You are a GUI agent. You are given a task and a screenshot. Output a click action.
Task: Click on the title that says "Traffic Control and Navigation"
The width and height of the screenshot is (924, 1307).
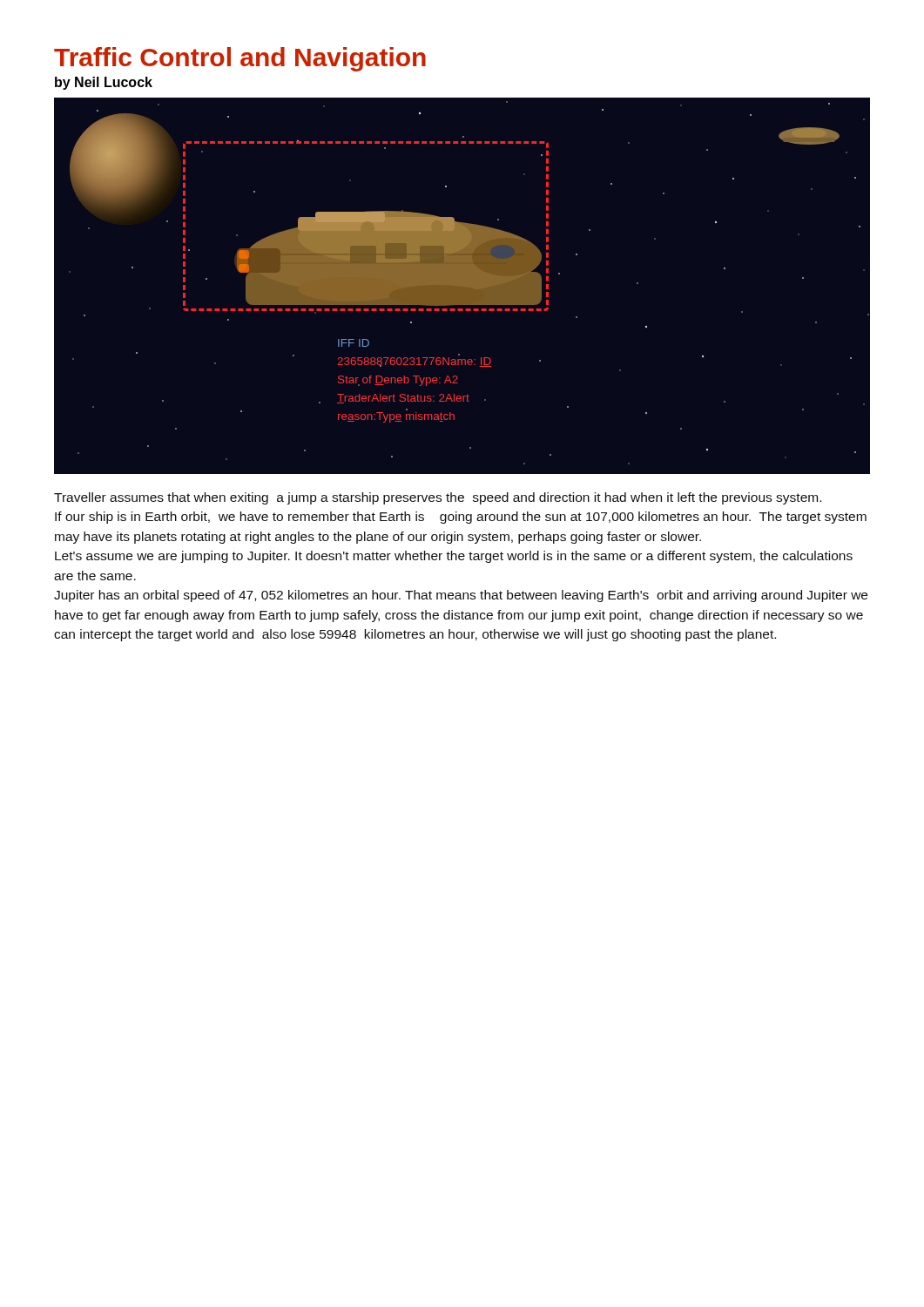[241, 57]
